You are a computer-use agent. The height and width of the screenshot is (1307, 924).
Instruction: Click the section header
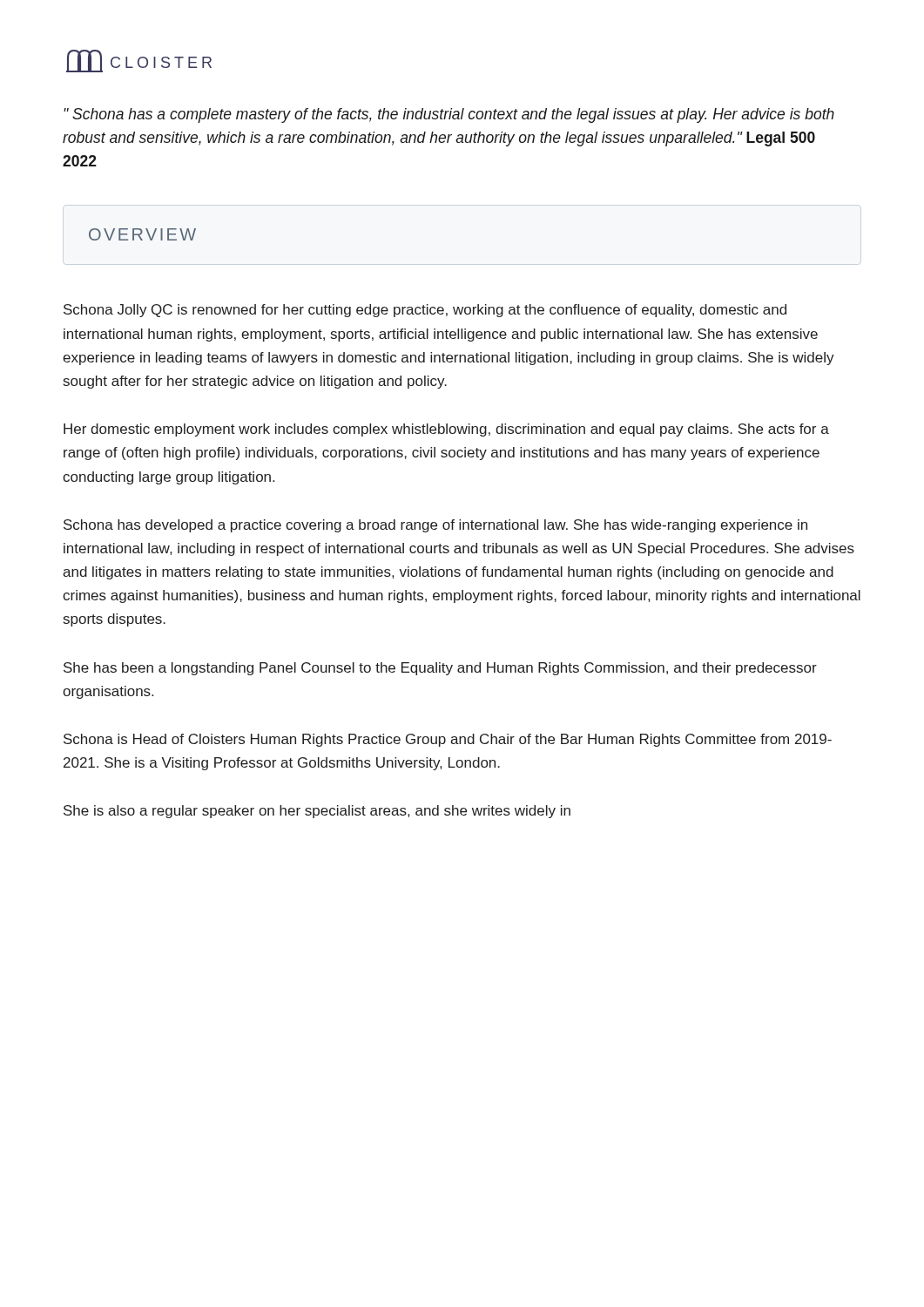click(143, 235)
